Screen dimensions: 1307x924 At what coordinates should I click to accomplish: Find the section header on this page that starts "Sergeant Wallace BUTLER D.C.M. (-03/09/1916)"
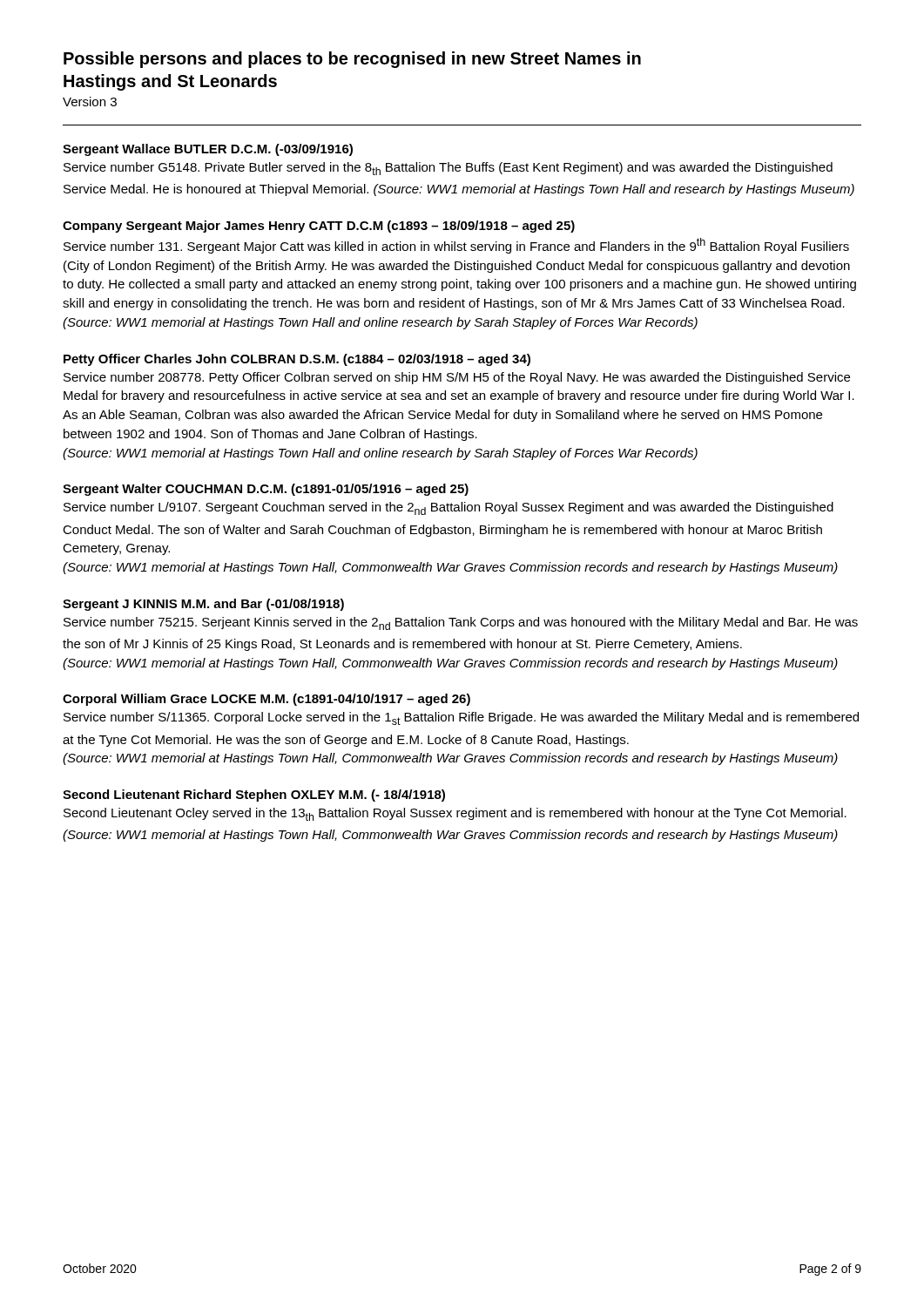(462, 170)
